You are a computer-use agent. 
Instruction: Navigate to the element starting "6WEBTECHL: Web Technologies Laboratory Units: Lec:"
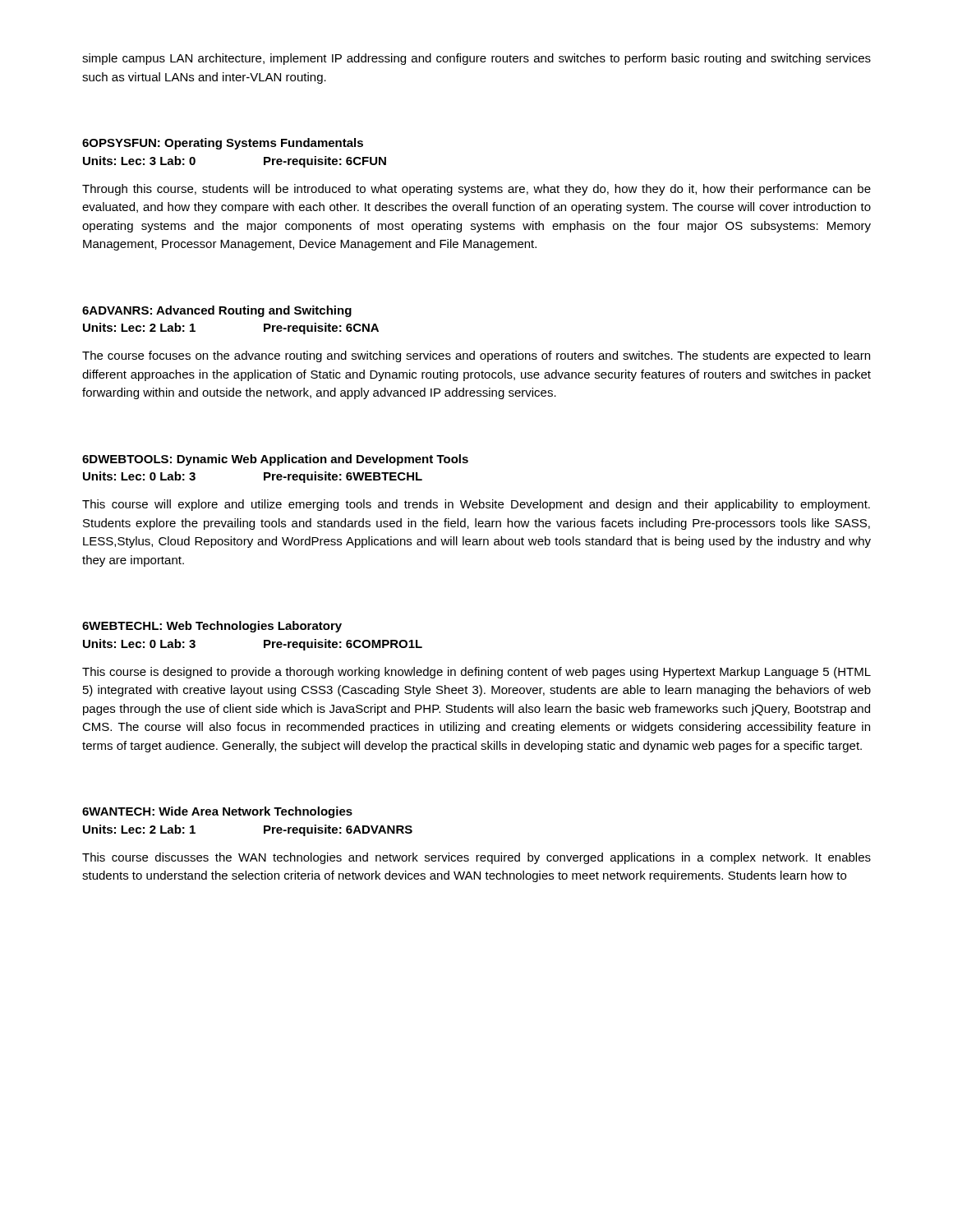[212, 627]
